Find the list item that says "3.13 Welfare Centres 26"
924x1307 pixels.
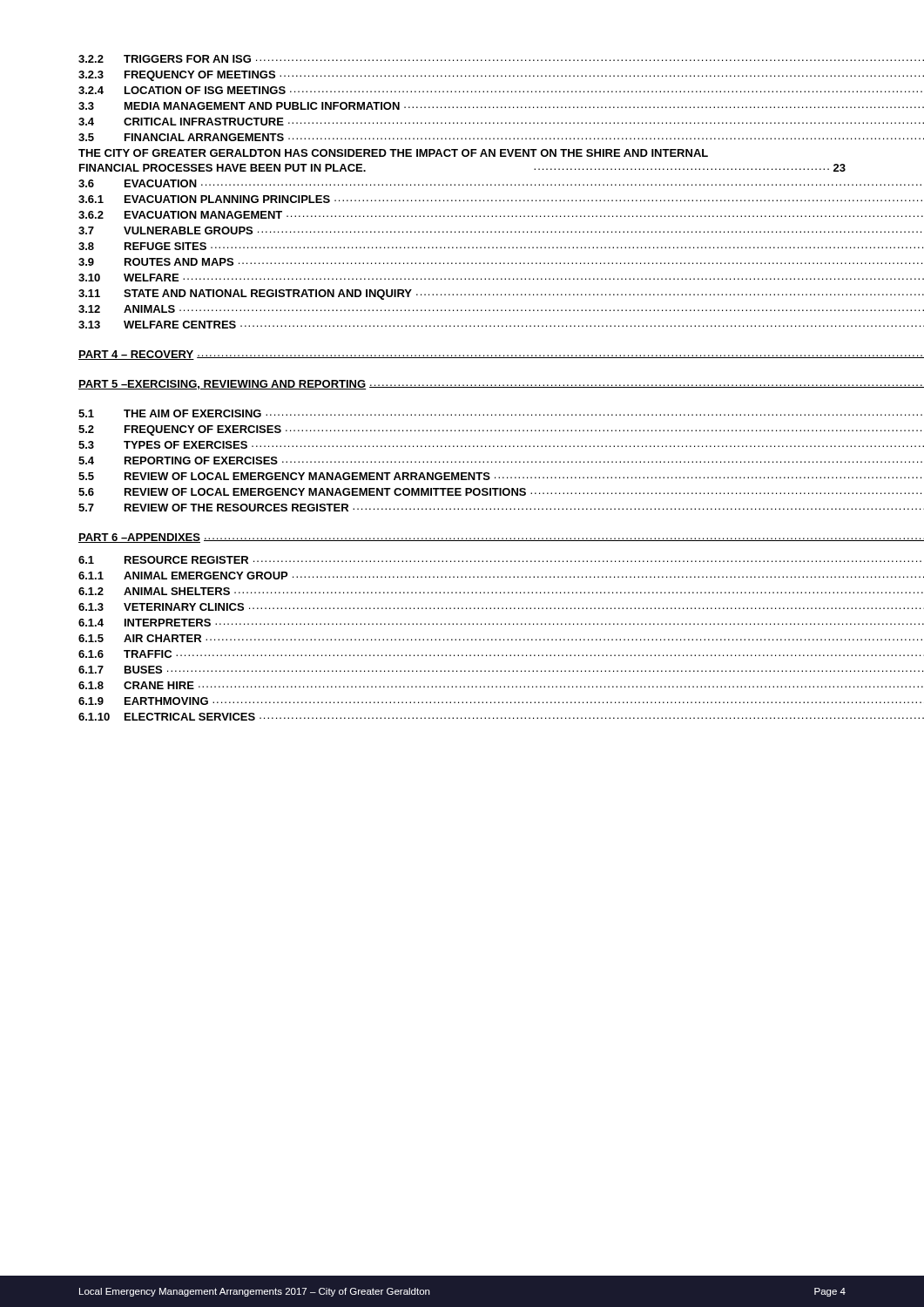(x=462, y=325)
